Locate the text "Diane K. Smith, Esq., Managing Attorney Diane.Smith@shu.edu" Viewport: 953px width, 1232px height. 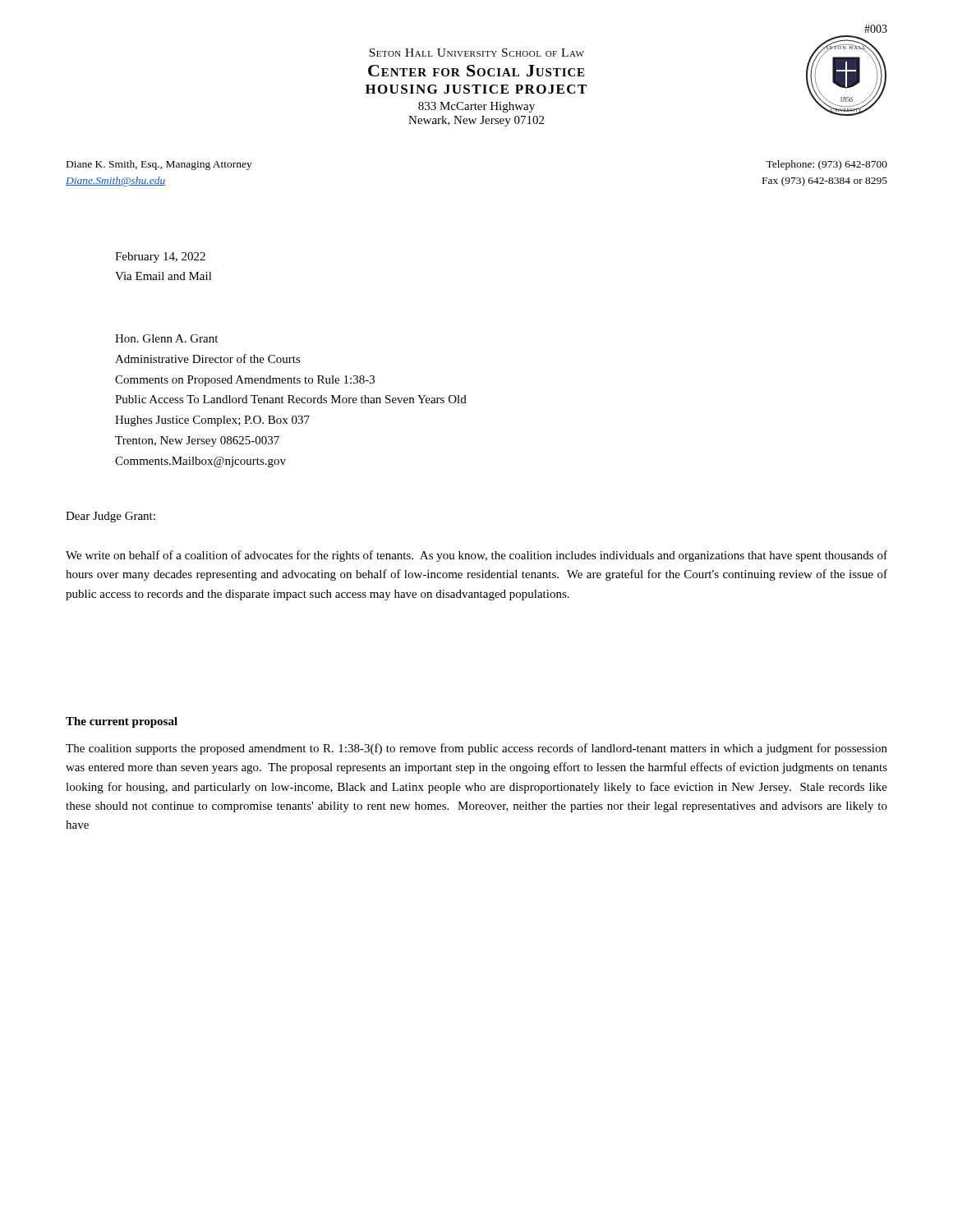159,172
